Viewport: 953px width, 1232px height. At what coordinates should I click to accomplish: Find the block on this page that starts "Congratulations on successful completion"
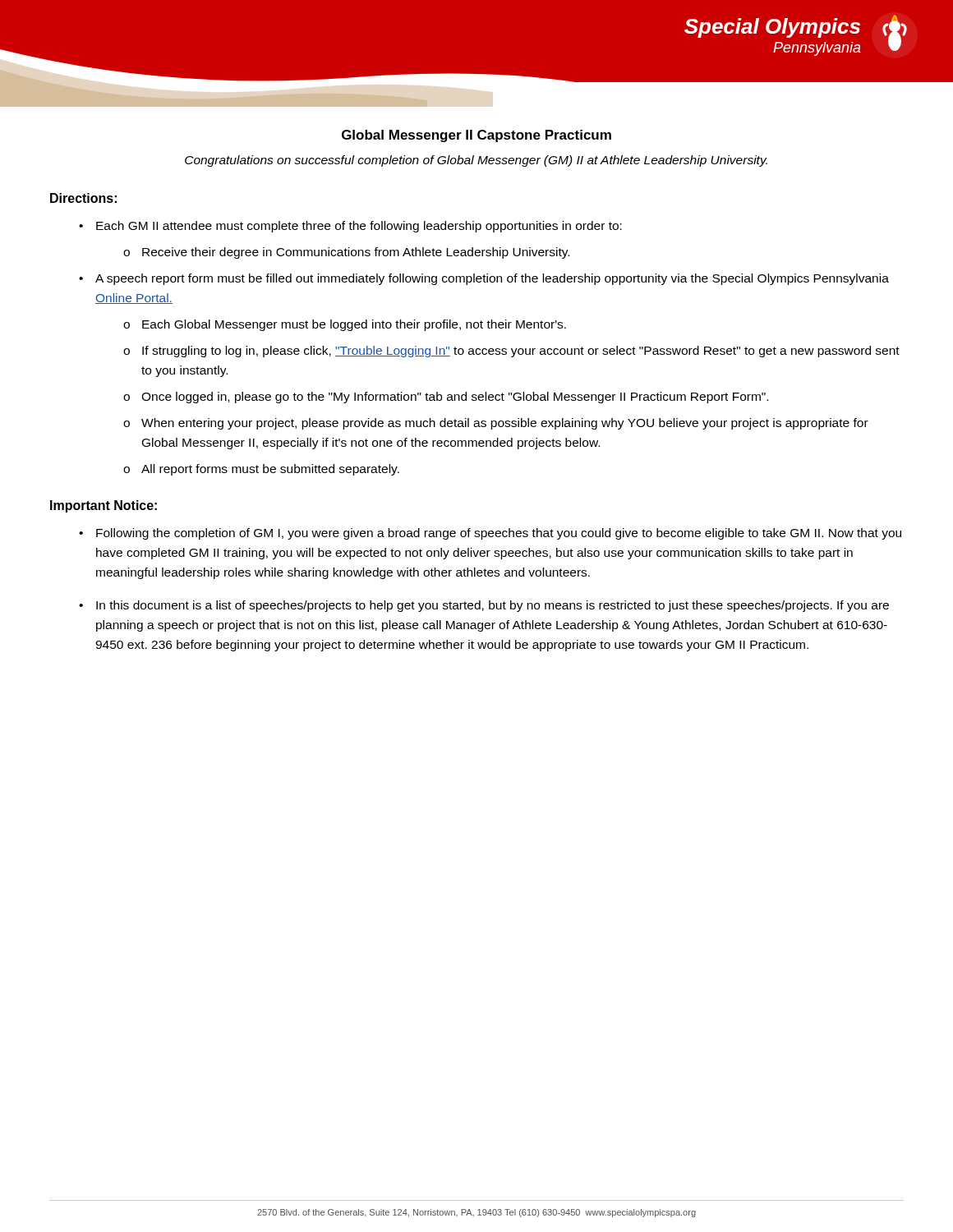point(476,160)
